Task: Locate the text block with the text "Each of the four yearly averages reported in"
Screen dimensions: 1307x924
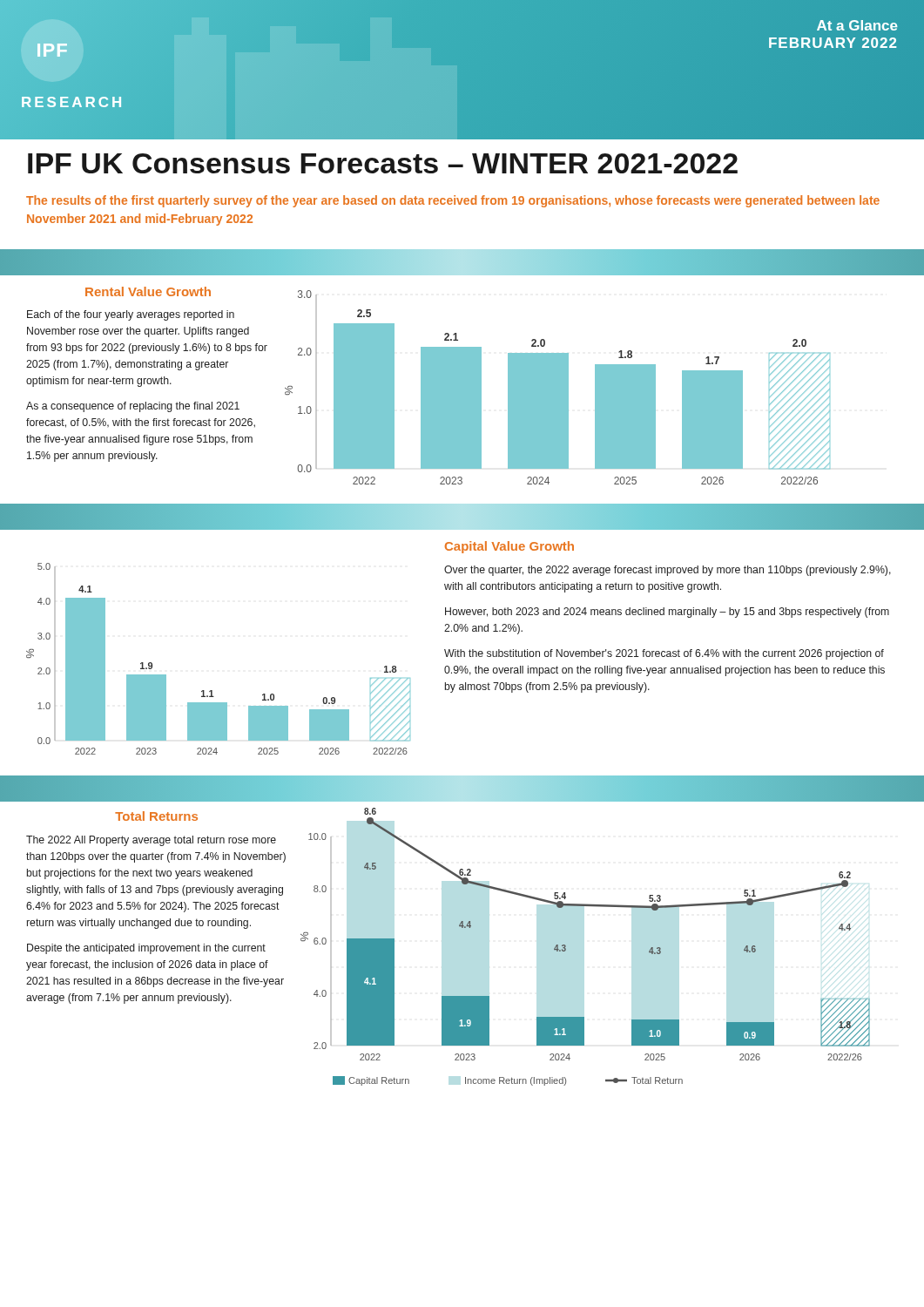Action: point(147,386)
